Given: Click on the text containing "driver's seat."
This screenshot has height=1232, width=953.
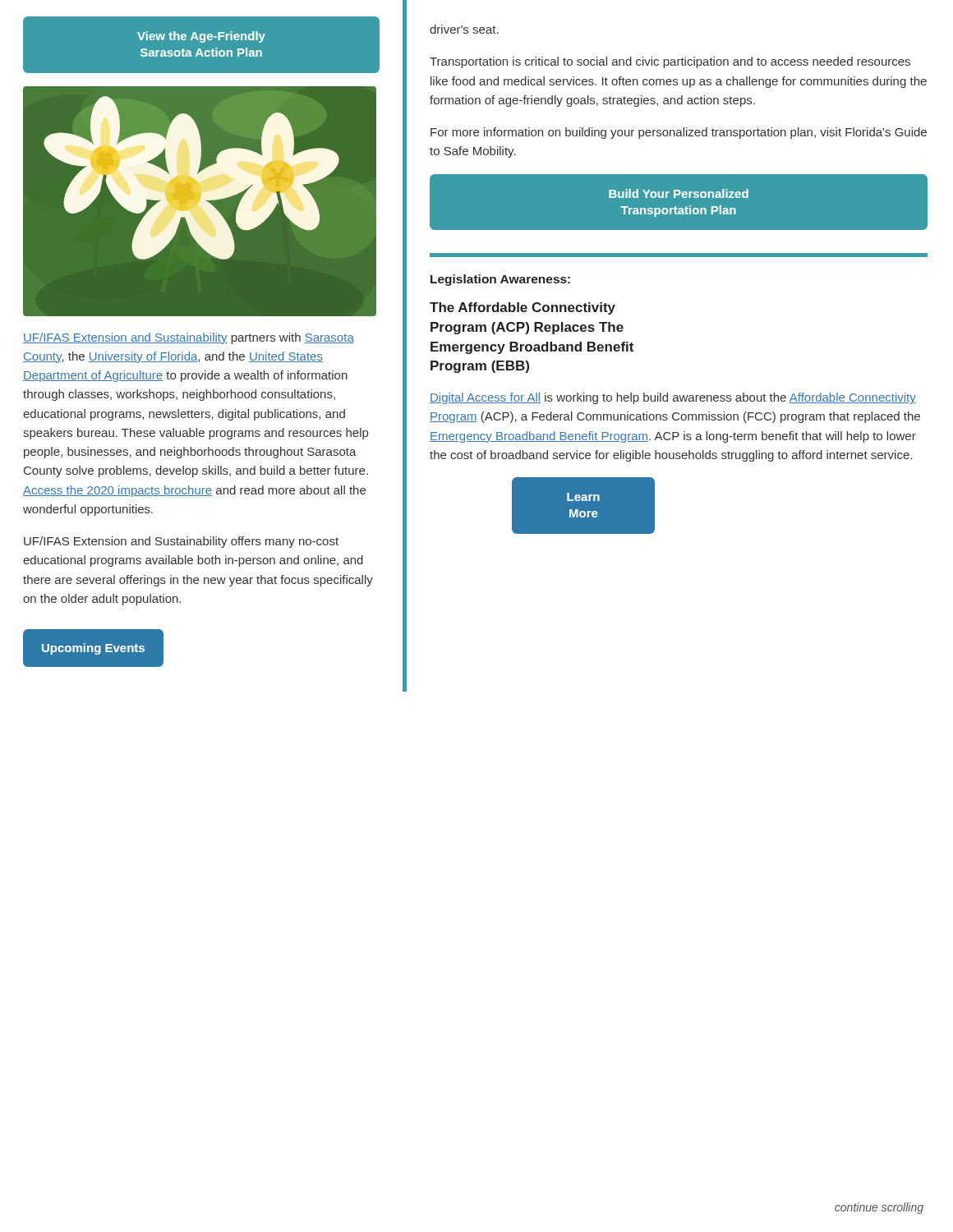Looking at the screenshot, I should [x=464, y=29].
